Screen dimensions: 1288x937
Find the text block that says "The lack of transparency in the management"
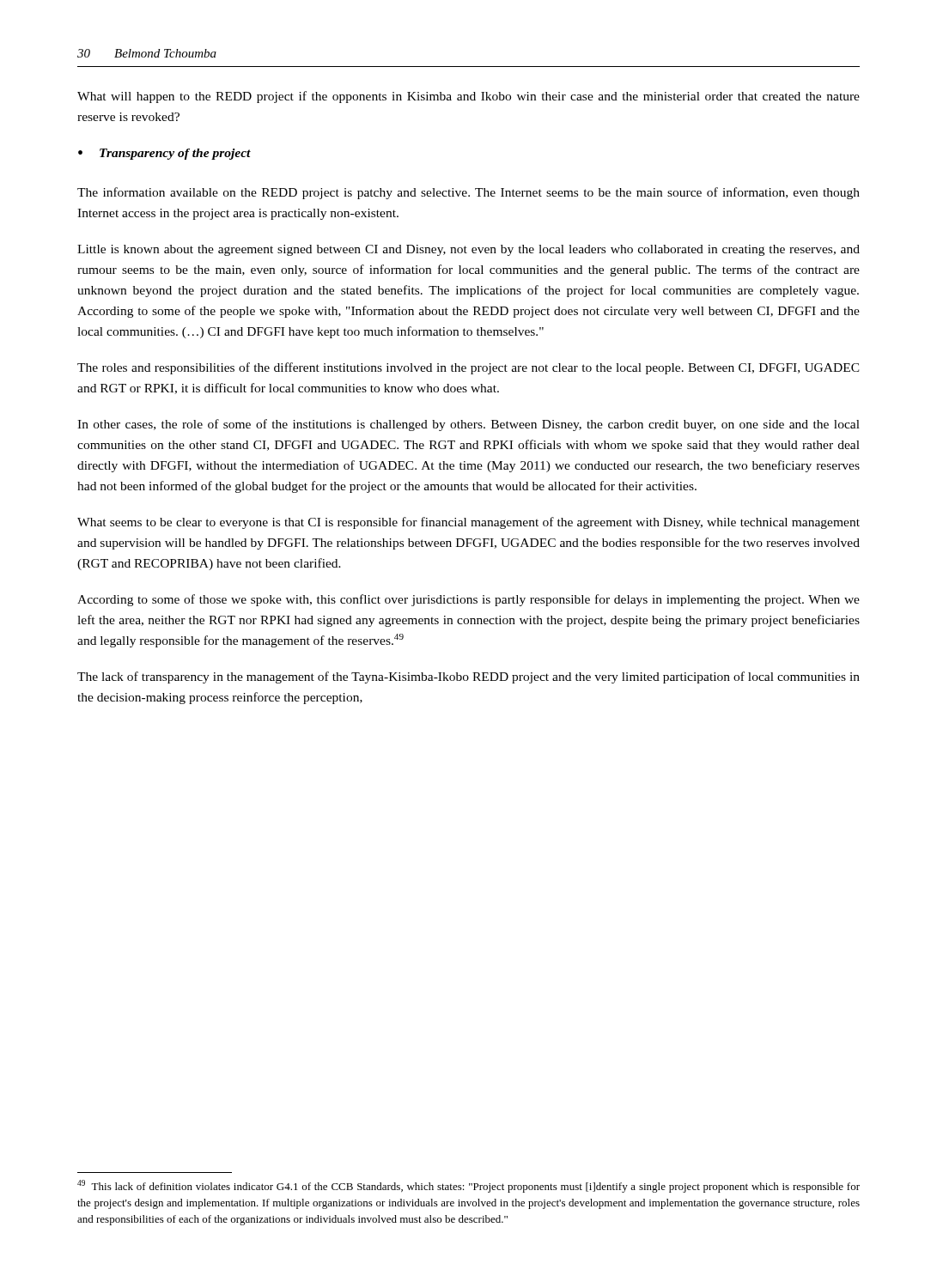468,687
